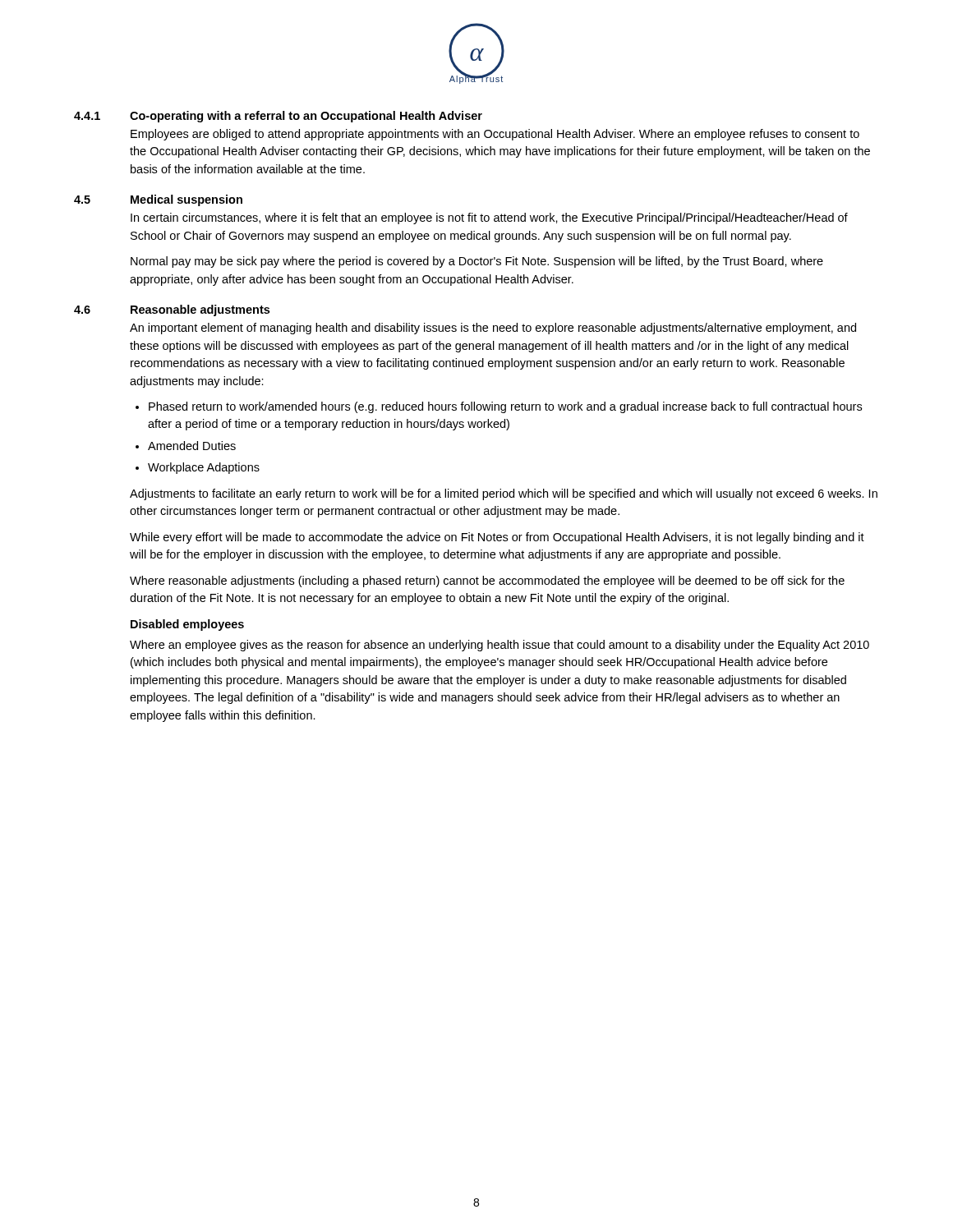Point to the block beginning "Normal pay may be sick"

[x=477, y=270]
